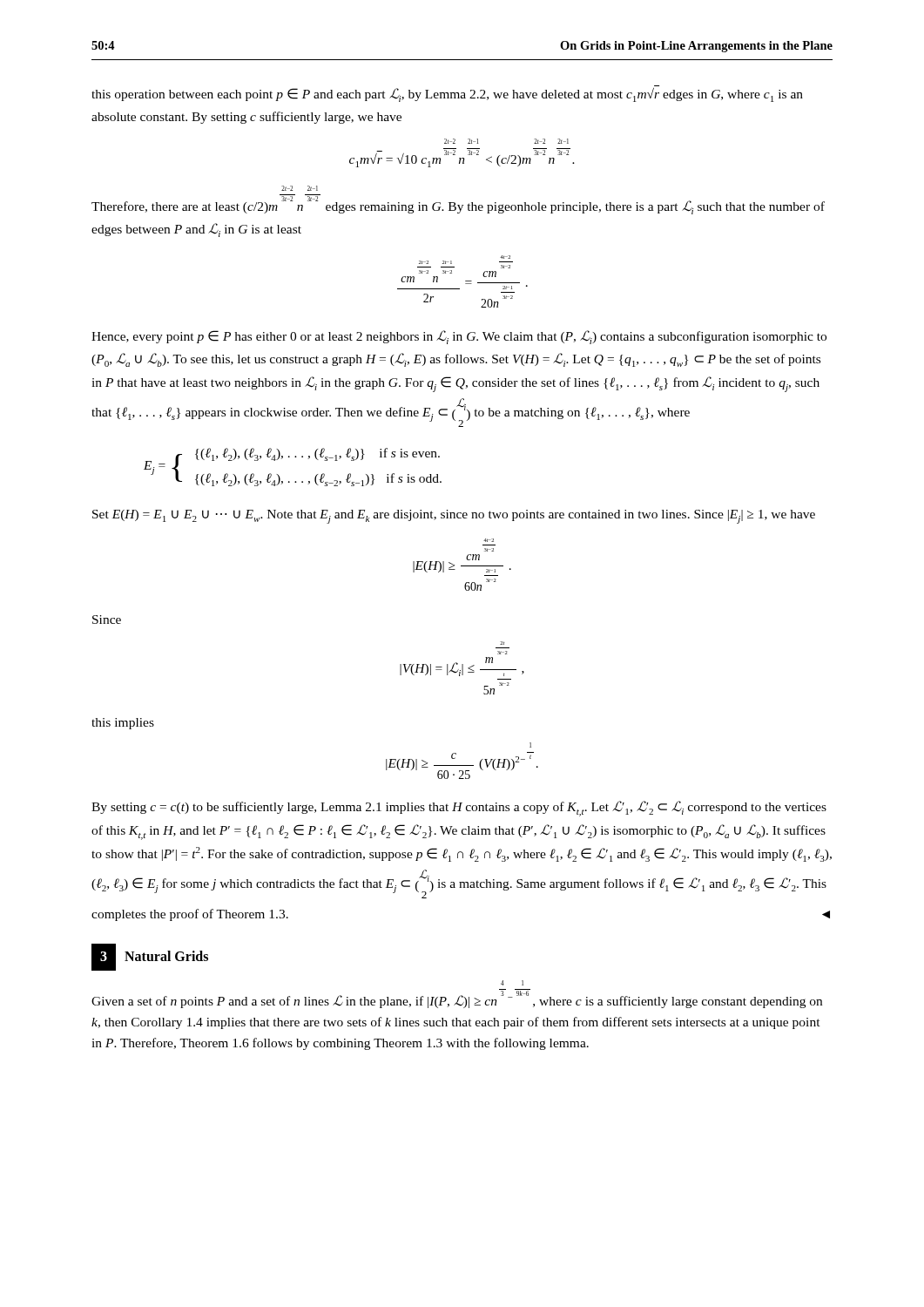
Task: Find the text that says "this implies"
Action: pyautogui.click(x=123, y=724)
